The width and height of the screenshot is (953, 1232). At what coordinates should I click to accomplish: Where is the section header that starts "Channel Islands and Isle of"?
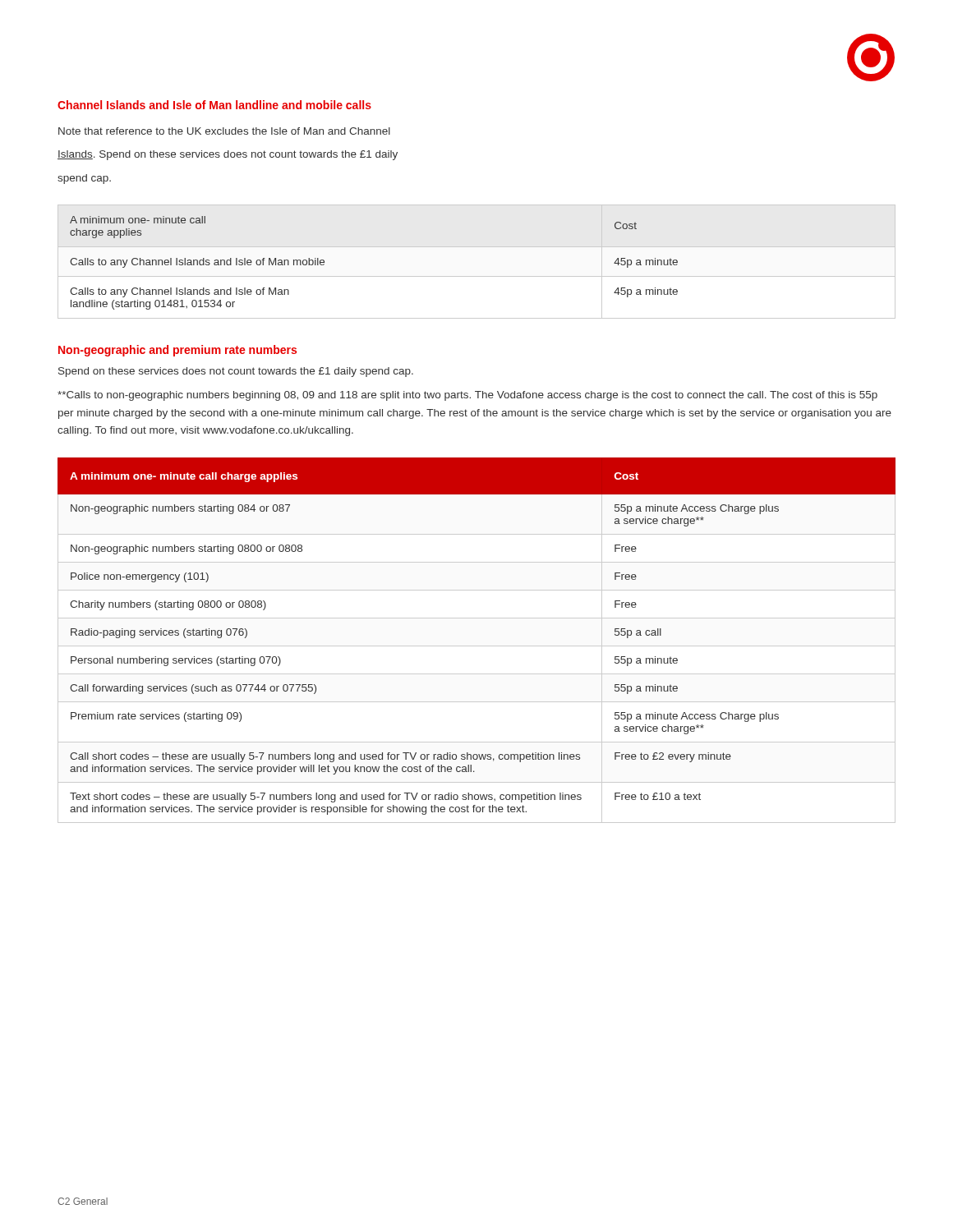[x=214, y=105]
